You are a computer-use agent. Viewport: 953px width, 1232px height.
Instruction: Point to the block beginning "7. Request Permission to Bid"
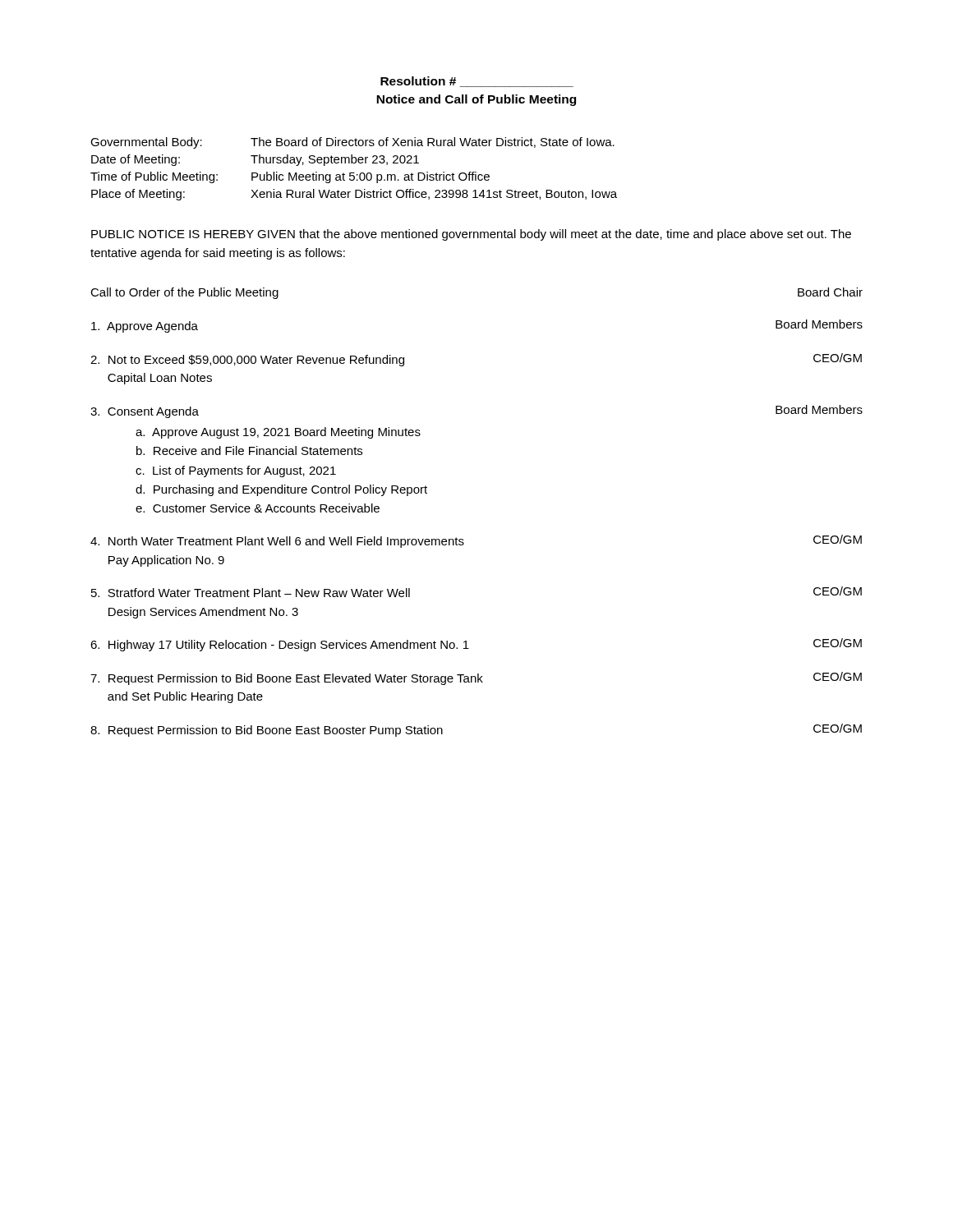pos(476,688)
